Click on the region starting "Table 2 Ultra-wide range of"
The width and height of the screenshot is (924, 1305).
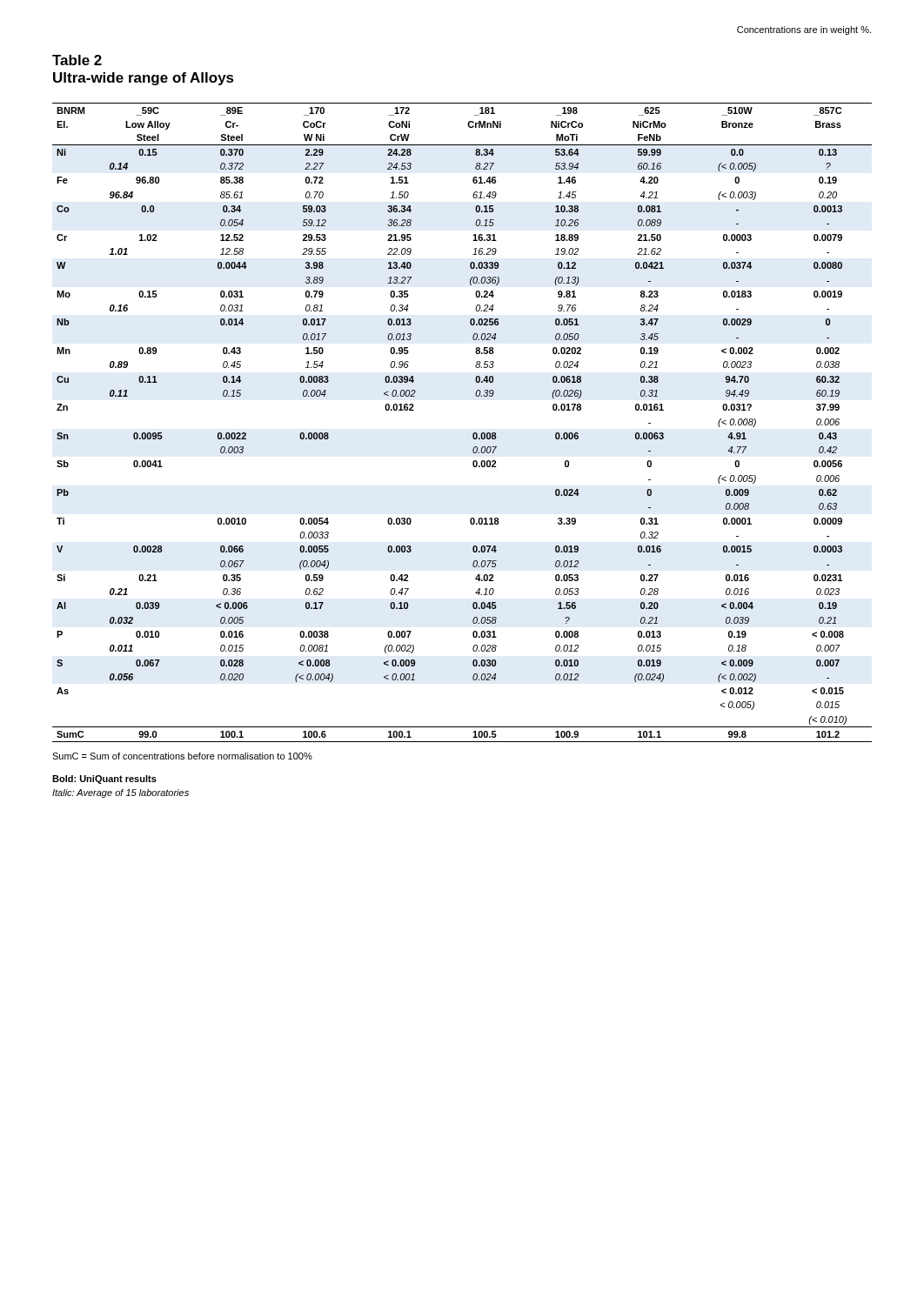click(x=143, y=70)
